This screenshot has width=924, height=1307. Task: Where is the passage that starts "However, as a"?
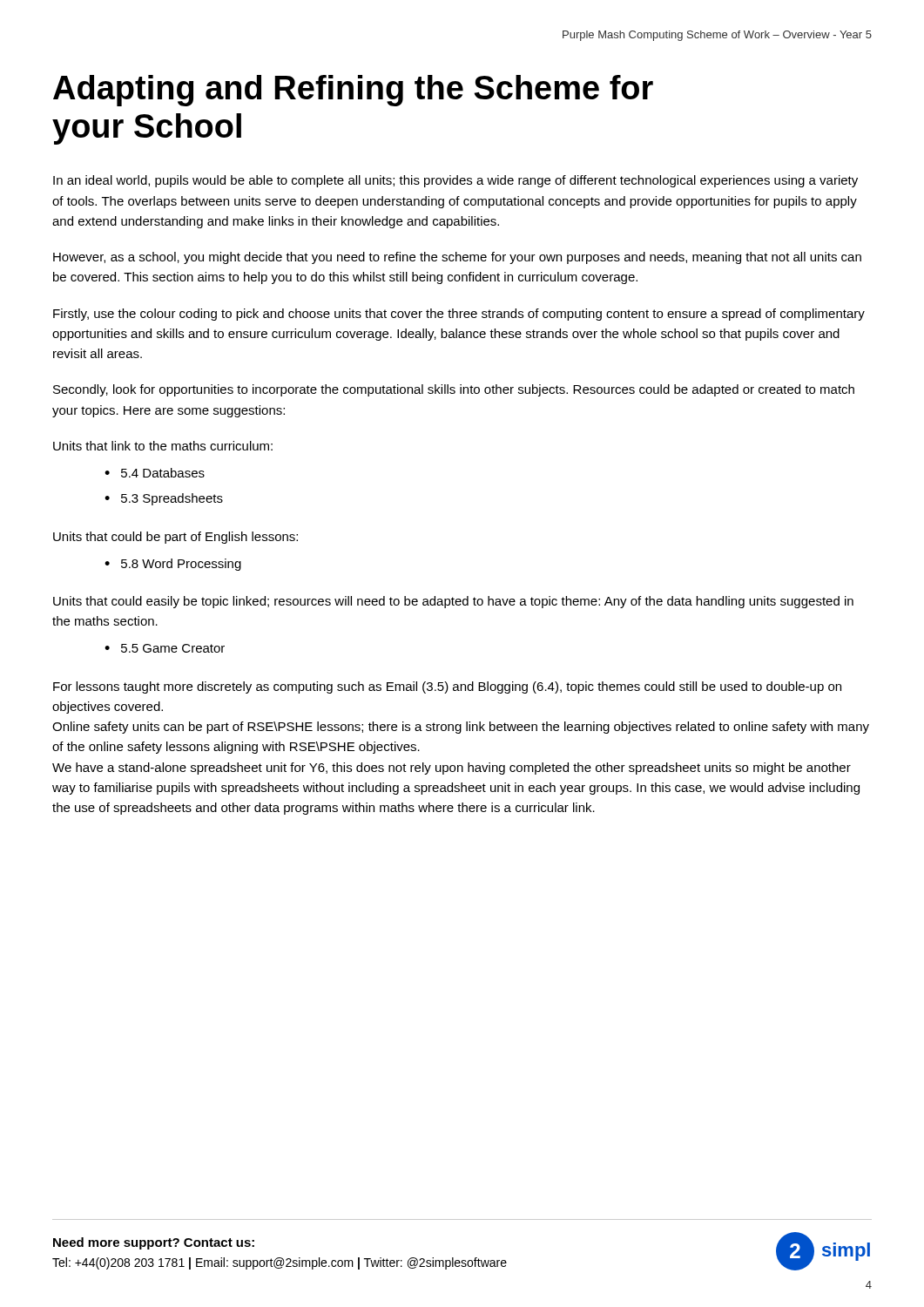(x=457, y=267)
